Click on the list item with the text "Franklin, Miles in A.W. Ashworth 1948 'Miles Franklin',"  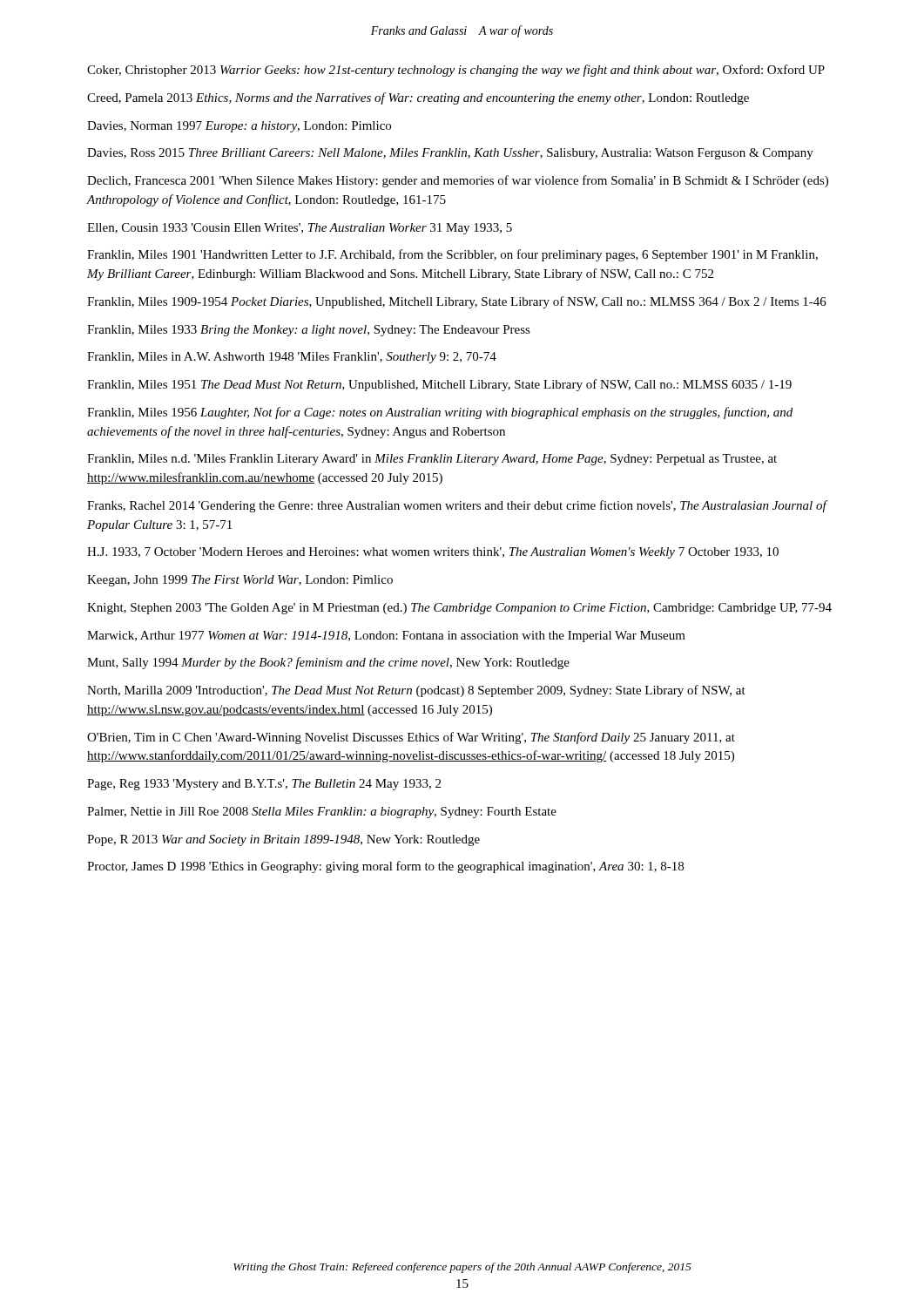[x=292, y=357]
